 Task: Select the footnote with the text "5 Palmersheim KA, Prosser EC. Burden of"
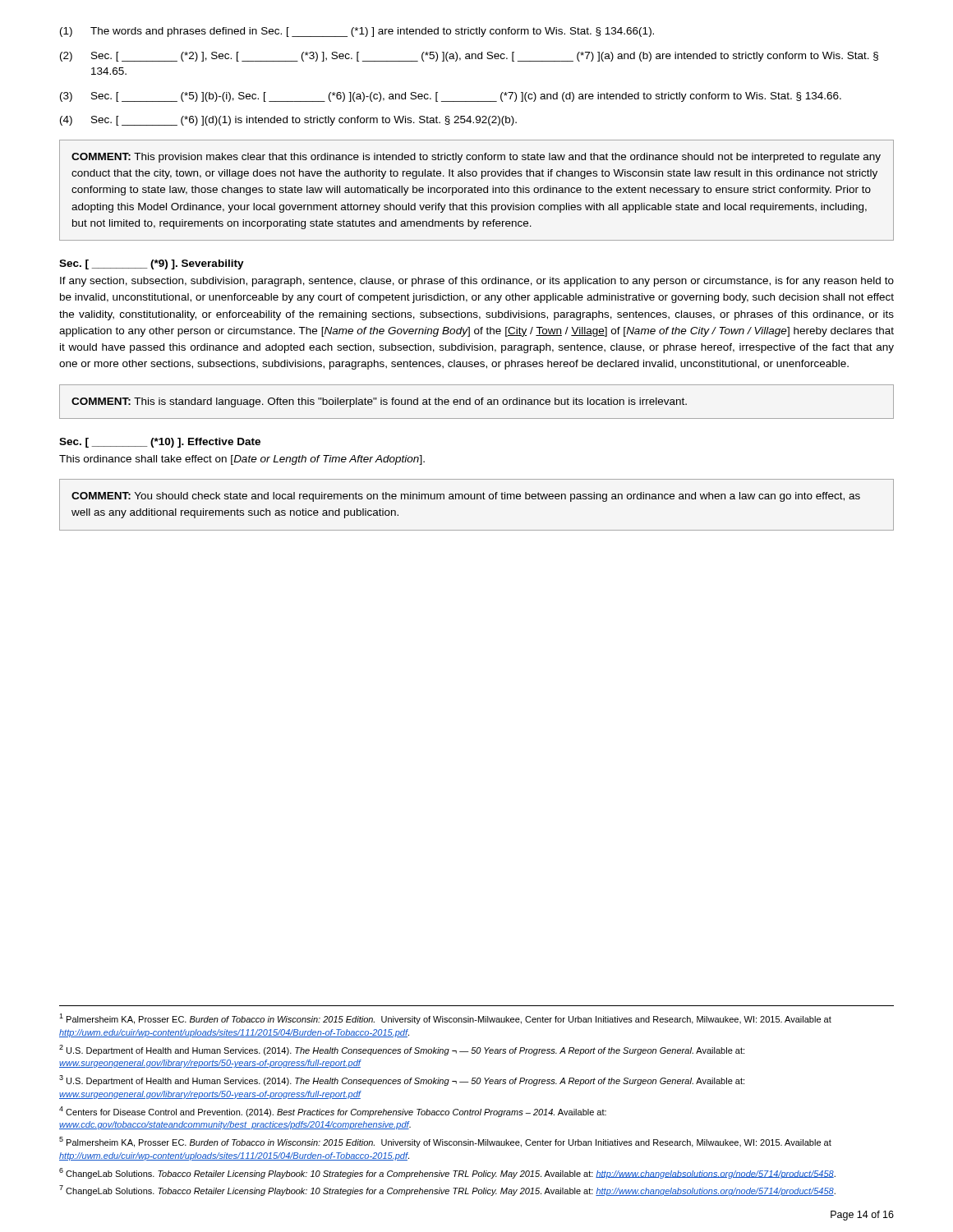coord(445,1148)
